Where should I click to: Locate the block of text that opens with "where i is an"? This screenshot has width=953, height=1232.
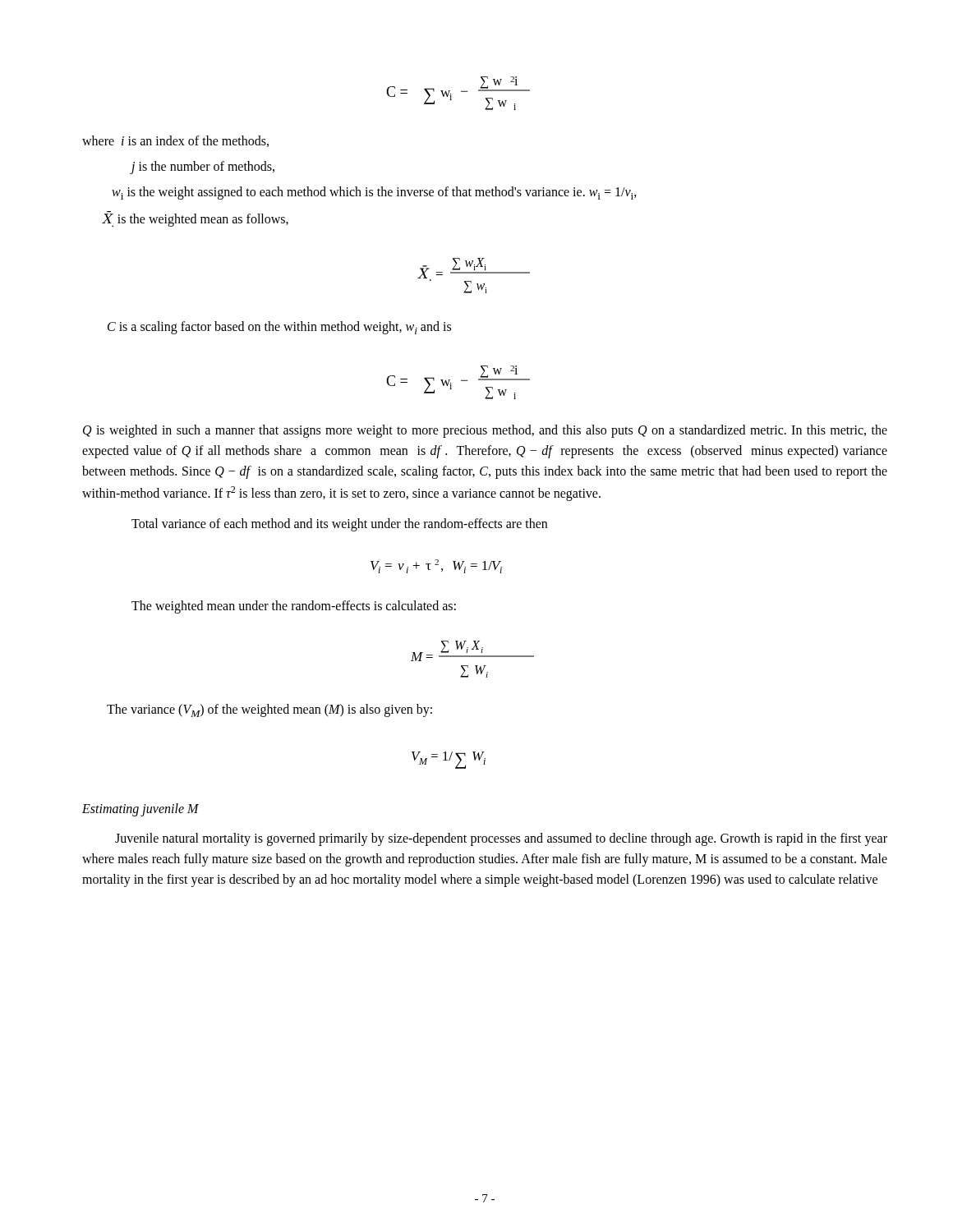click(176, 141)
